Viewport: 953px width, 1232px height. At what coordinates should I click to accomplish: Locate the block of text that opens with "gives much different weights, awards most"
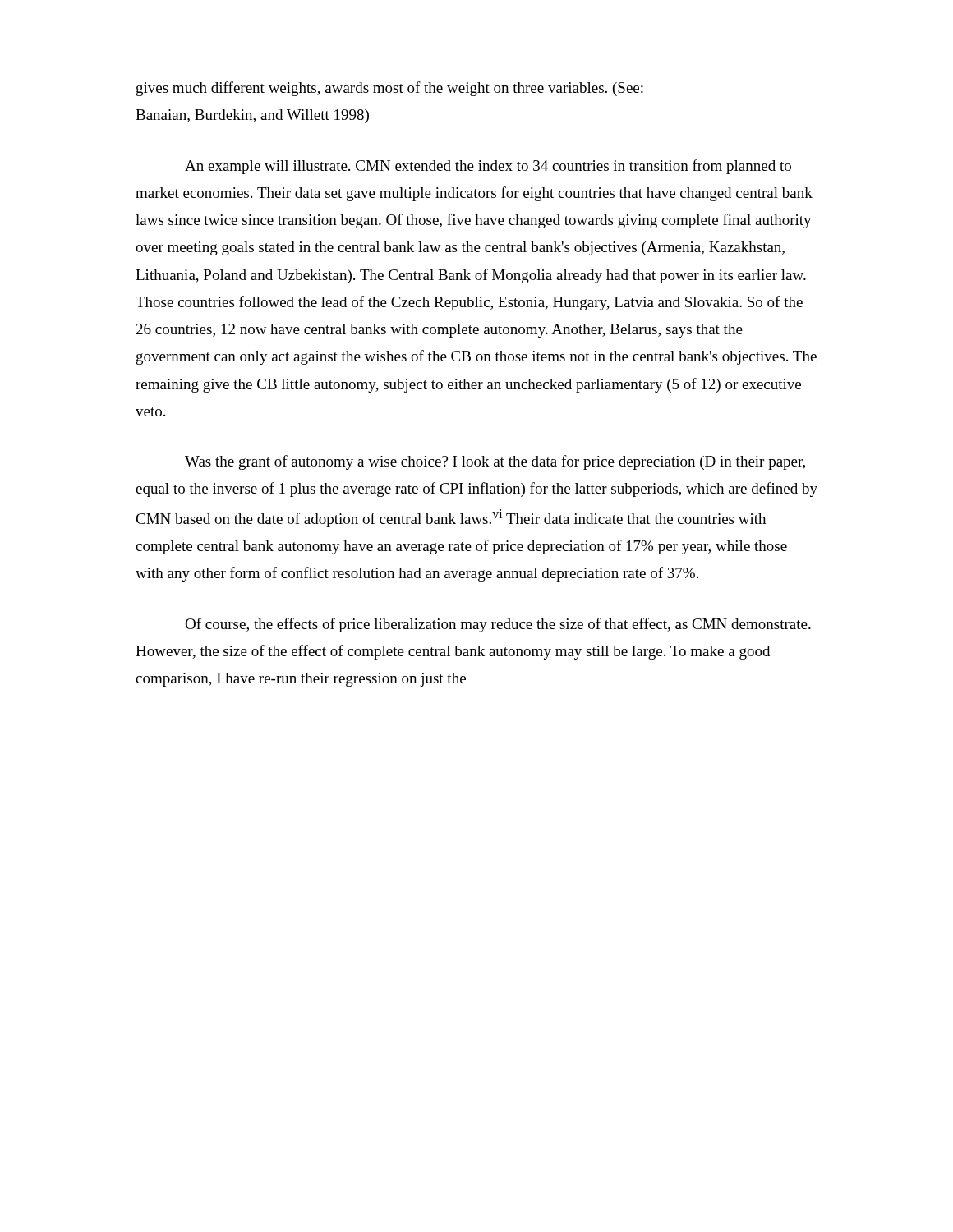(476, 101)
